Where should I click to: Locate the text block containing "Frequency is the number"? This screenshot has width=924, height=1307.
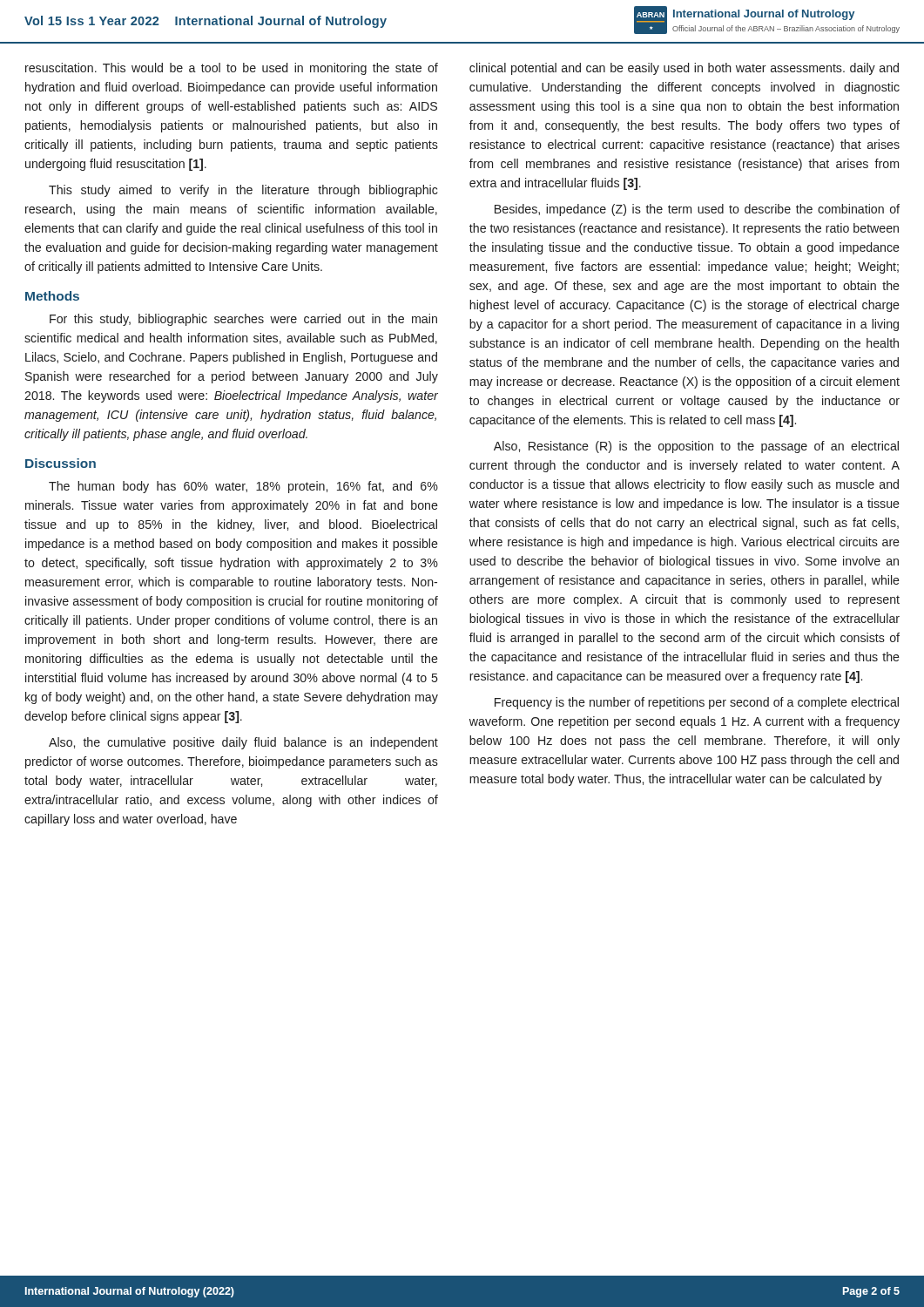[x=684, y=741]
